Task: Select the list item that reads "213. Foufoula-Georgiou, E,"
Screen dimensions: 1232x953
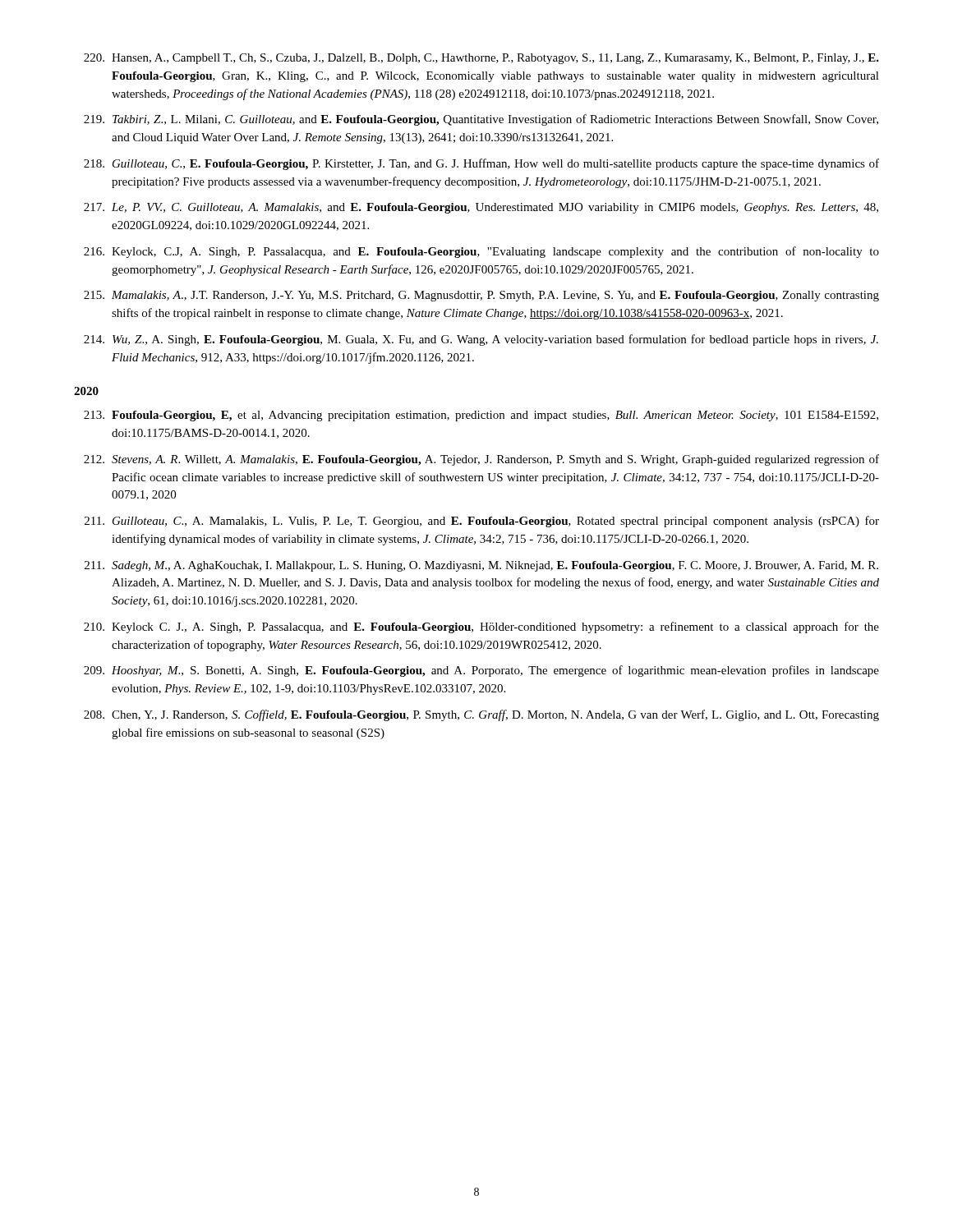Action: (476, 425)
